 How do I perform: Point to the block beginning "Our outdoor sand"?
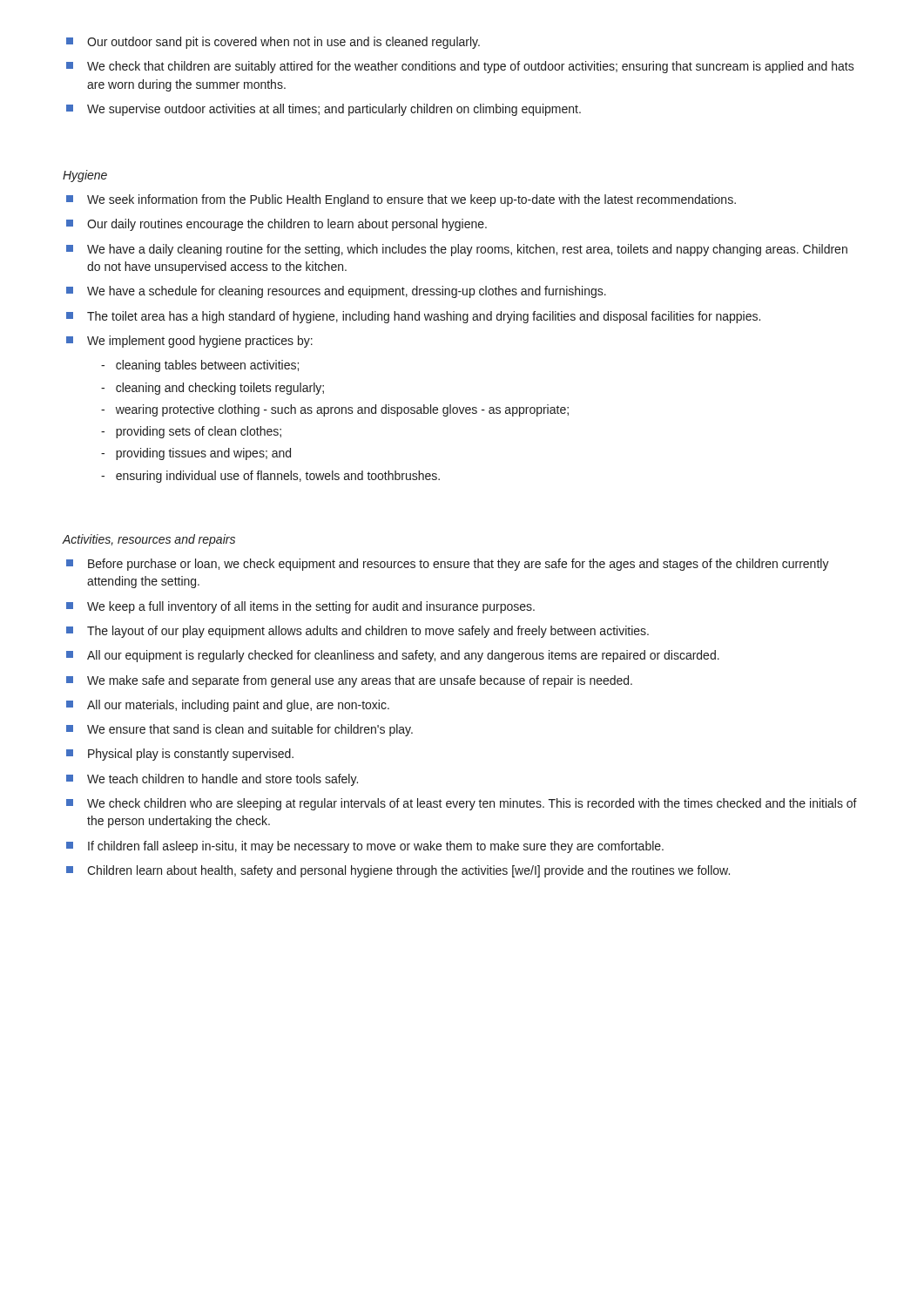[x=273, y=42]
